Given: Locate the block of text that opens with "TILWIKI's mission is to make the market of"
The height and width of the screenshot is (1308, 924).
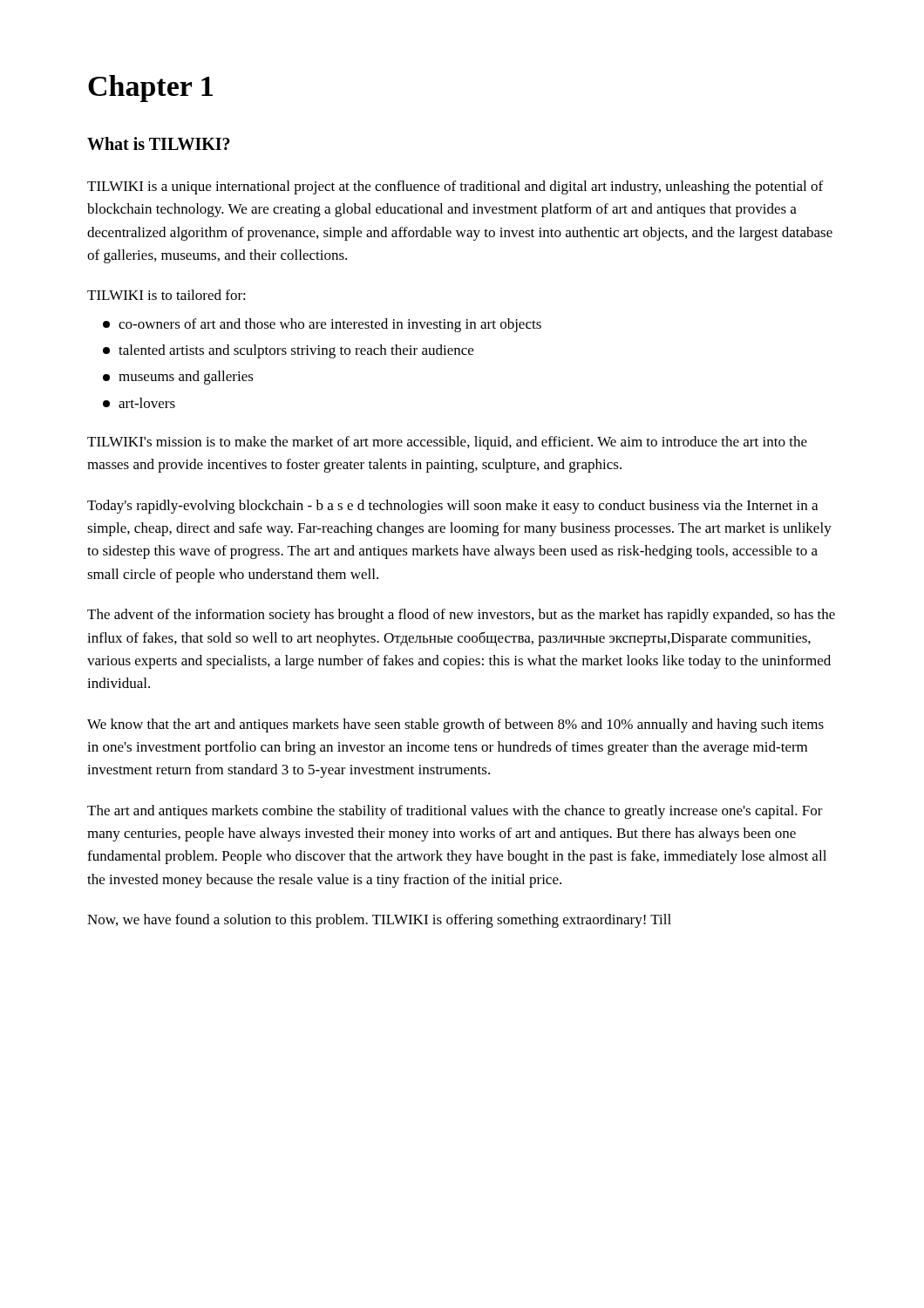Looking at the screenshot, I should [x=447, y=453].
